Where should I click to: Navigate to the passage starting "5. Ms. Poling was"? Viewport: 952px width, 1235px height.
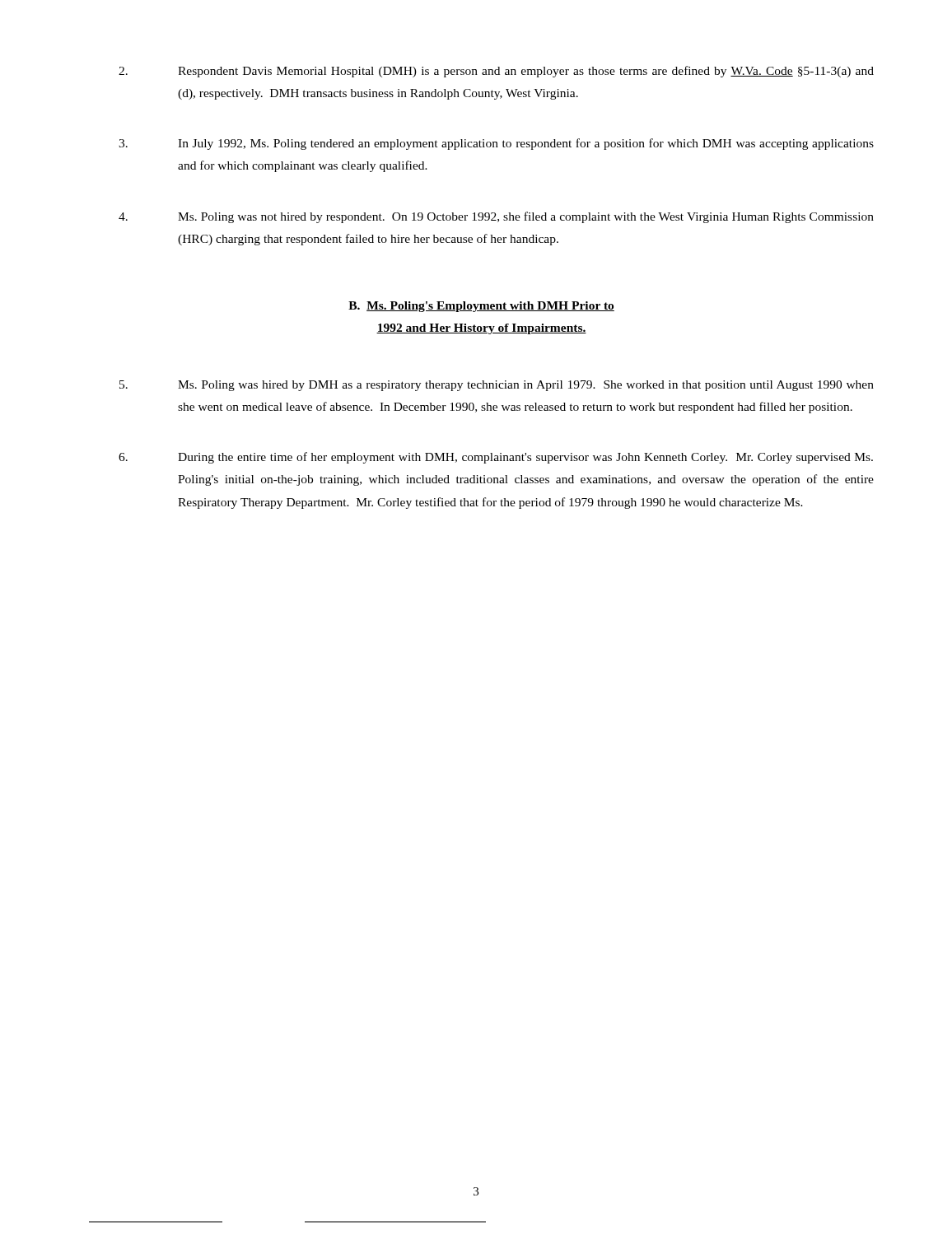(x=481, y=395)
